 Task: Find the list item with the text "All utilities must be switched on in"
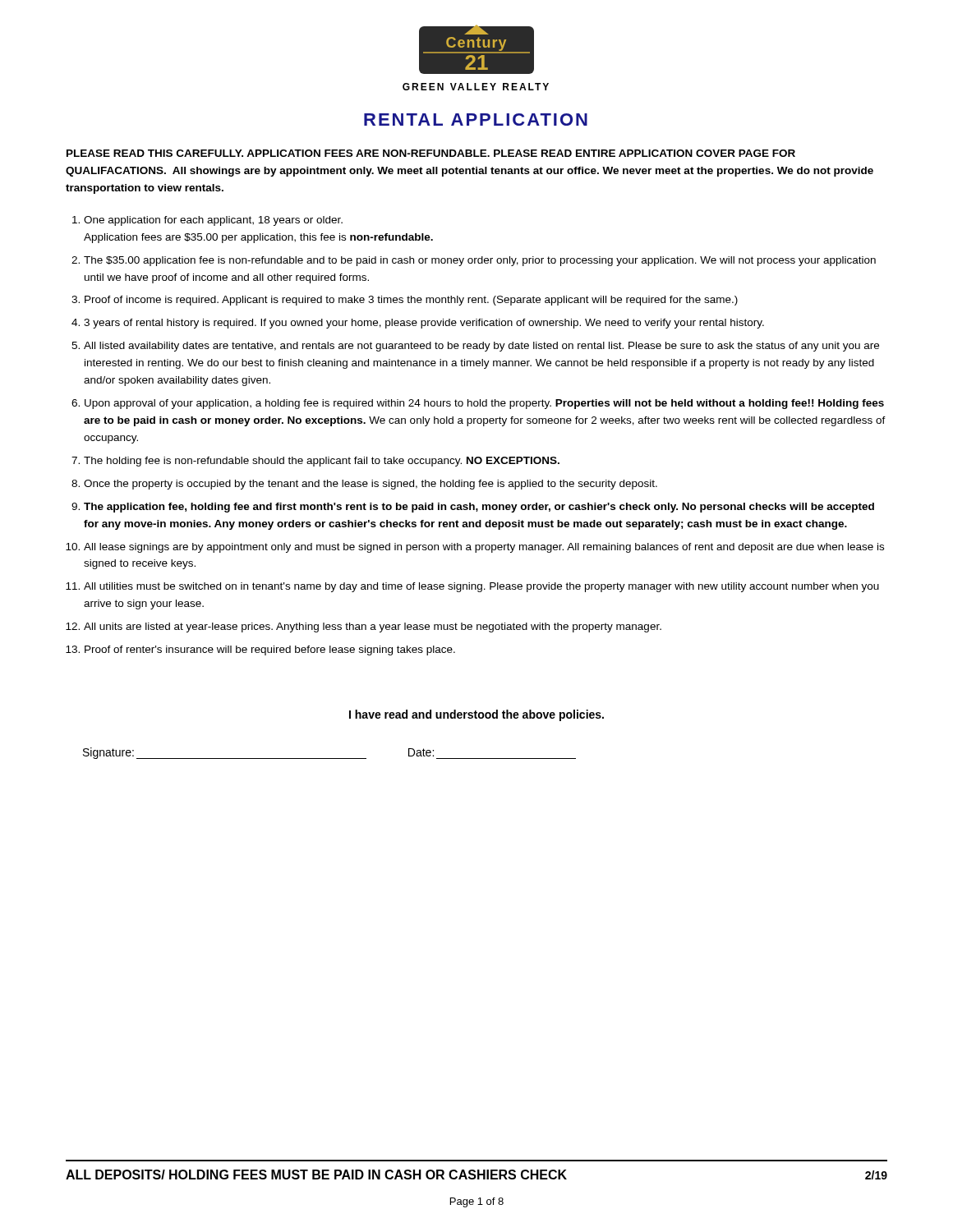point(482,595)
